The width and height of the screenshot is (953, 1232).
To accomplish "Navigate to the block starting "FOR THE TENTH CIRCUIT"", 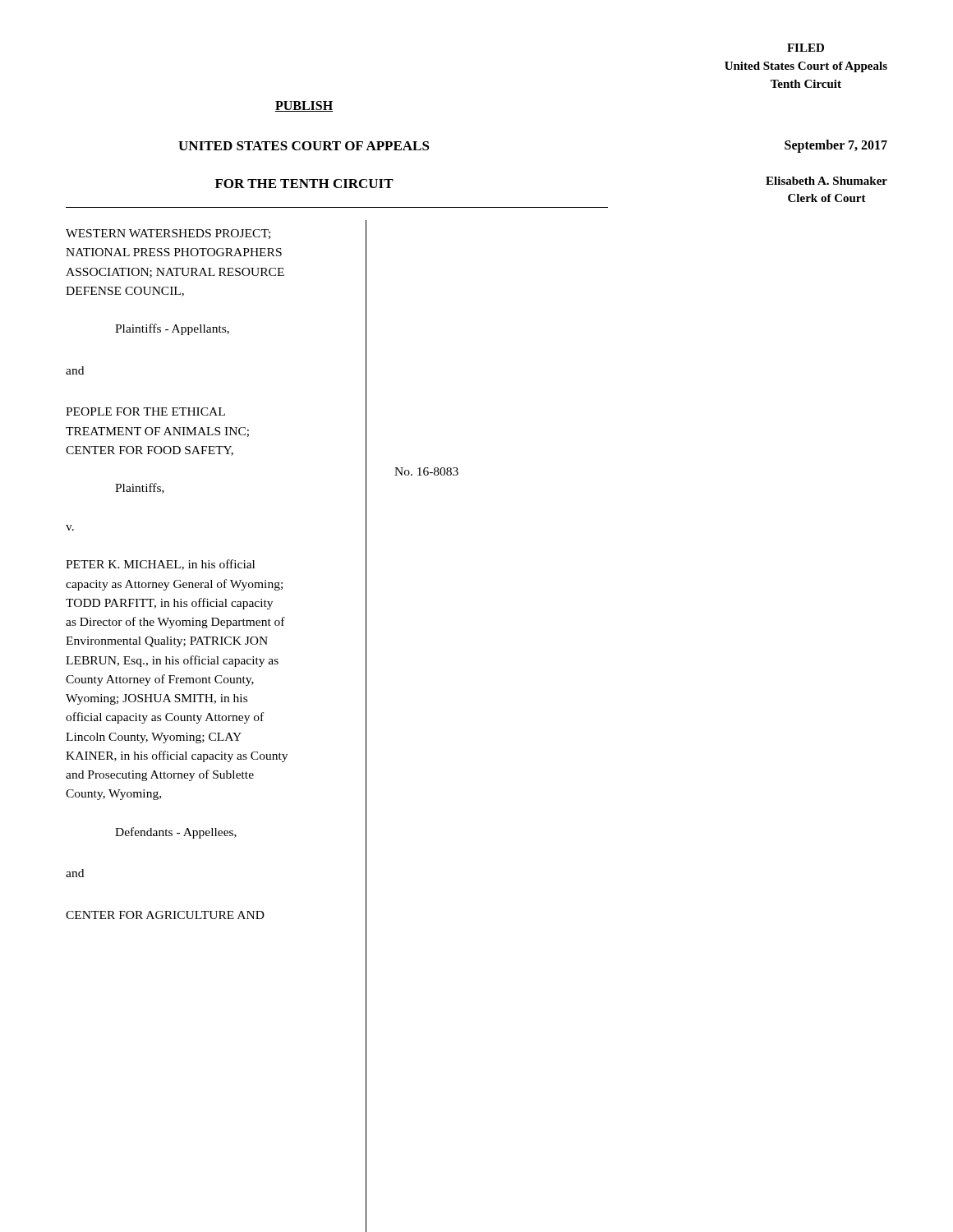I will pyautogui.click(x=304, y=184).
